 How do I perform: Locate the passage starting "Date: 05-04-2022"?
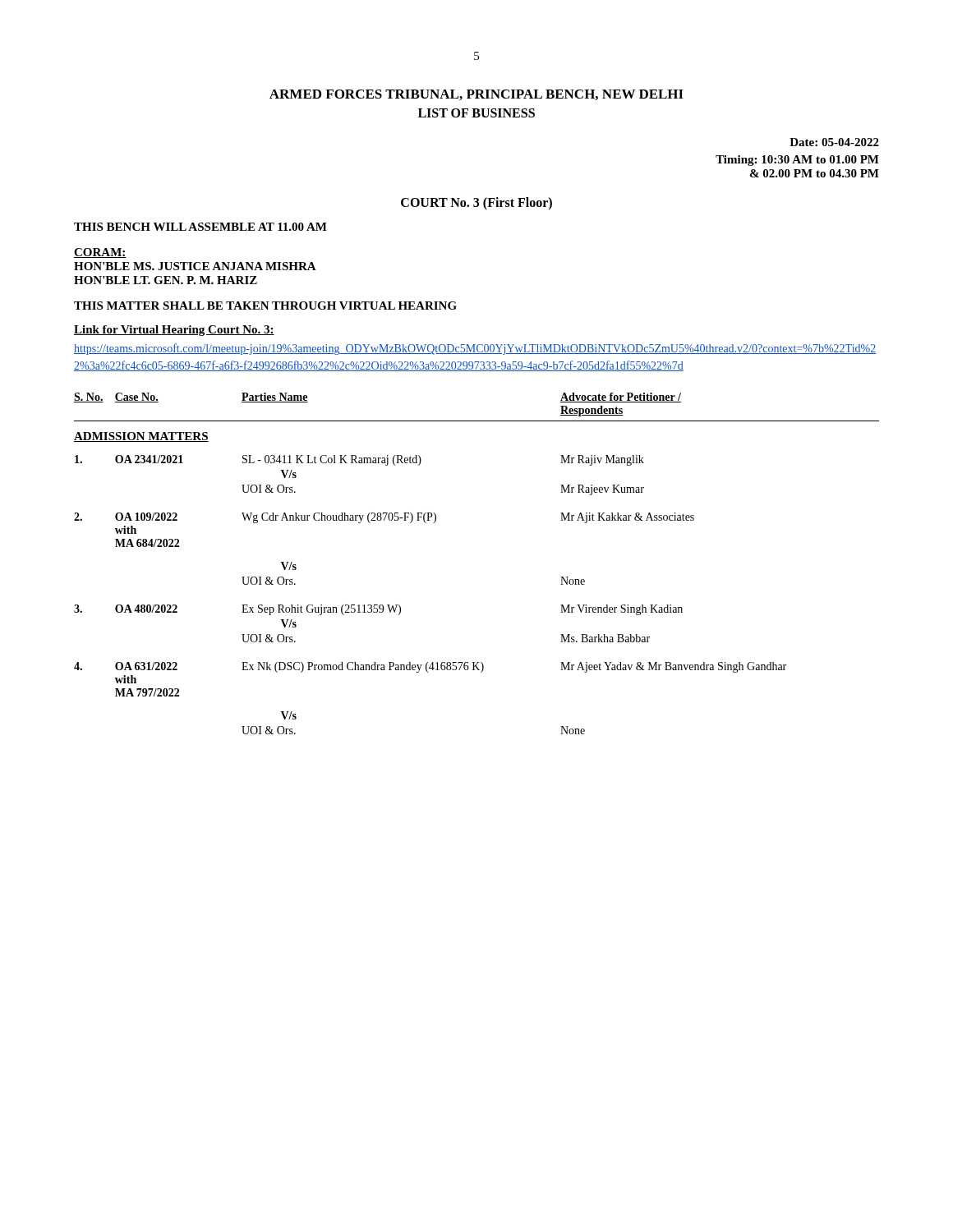[834, 142]
